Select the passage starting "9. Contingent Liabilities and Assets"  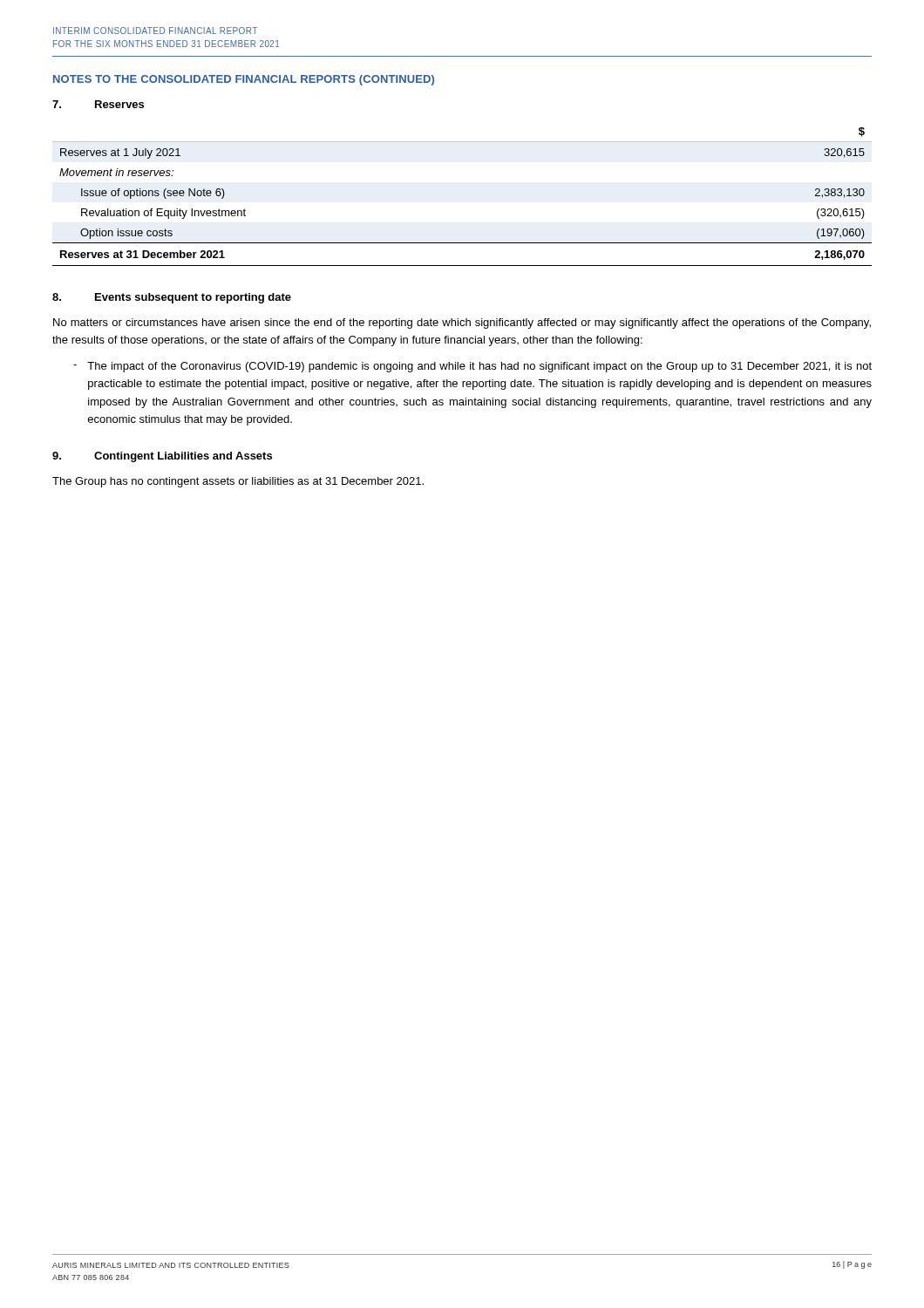(x=162, y=455)
